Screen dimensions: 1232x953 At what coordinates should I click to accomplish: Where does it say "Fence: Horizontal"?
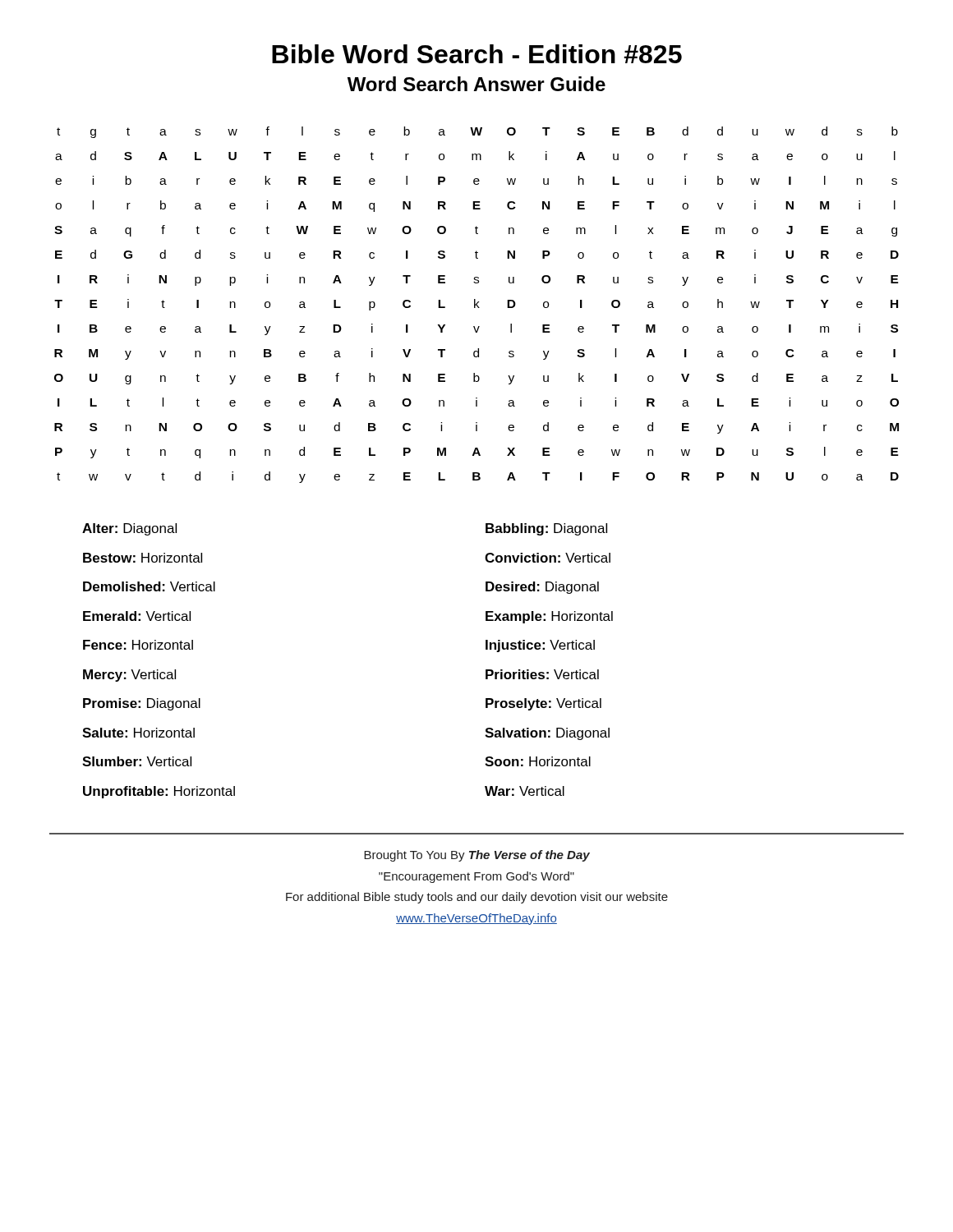(138, 645)
